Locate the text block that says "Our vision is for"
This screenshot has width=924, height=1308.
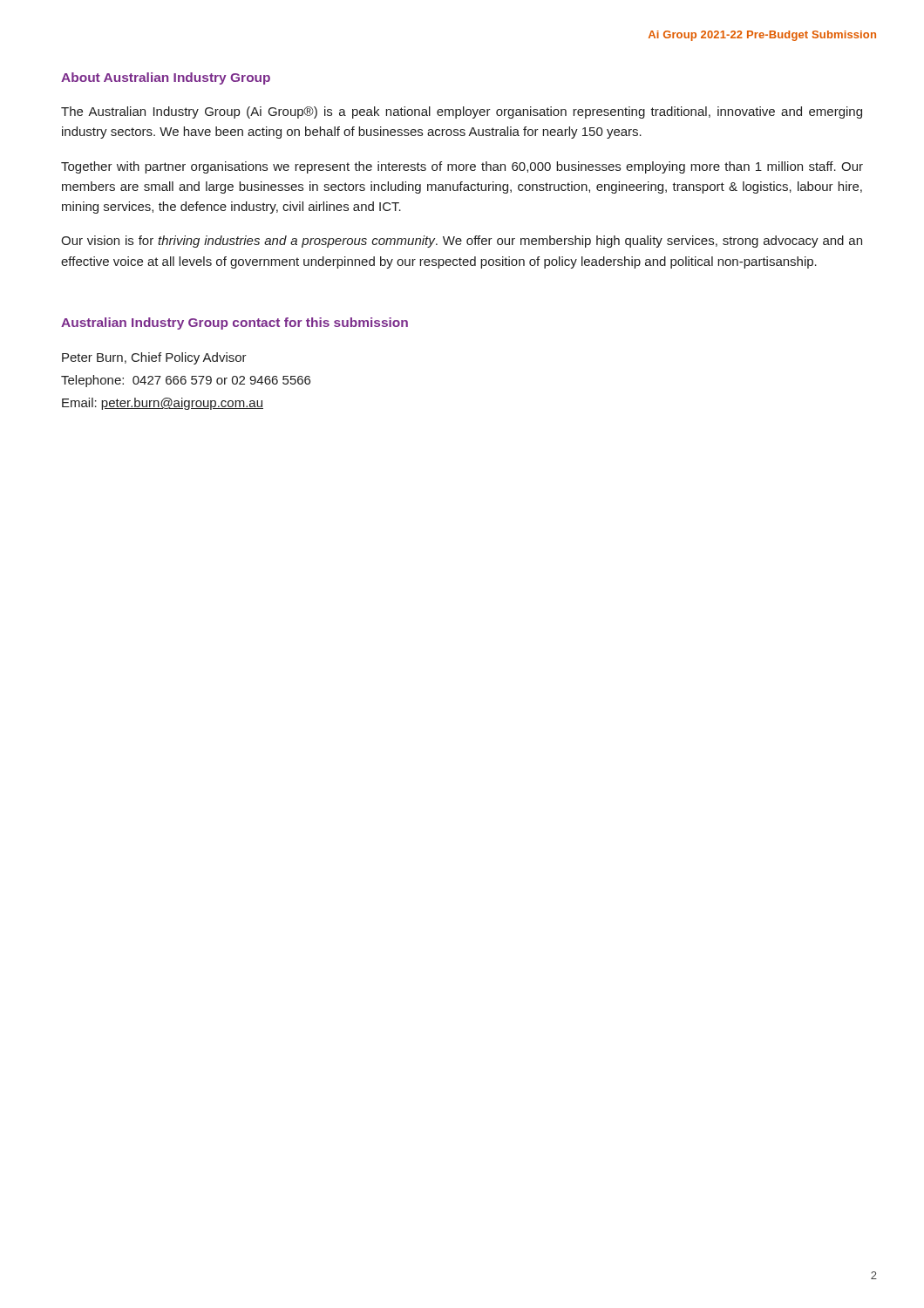click(462, 251)
